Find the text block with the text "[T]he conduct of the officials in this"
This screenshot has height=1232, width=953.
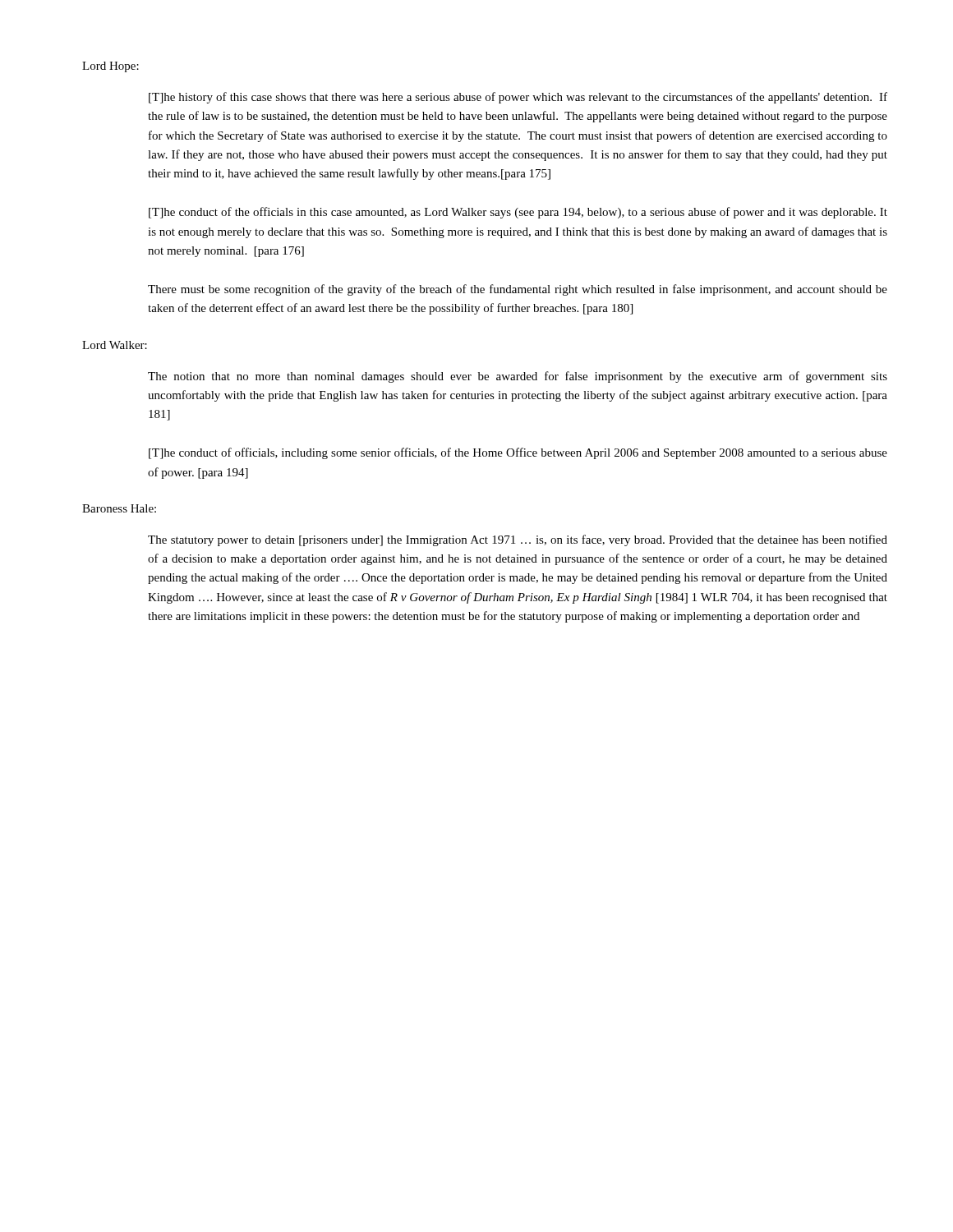click(518, 231)
